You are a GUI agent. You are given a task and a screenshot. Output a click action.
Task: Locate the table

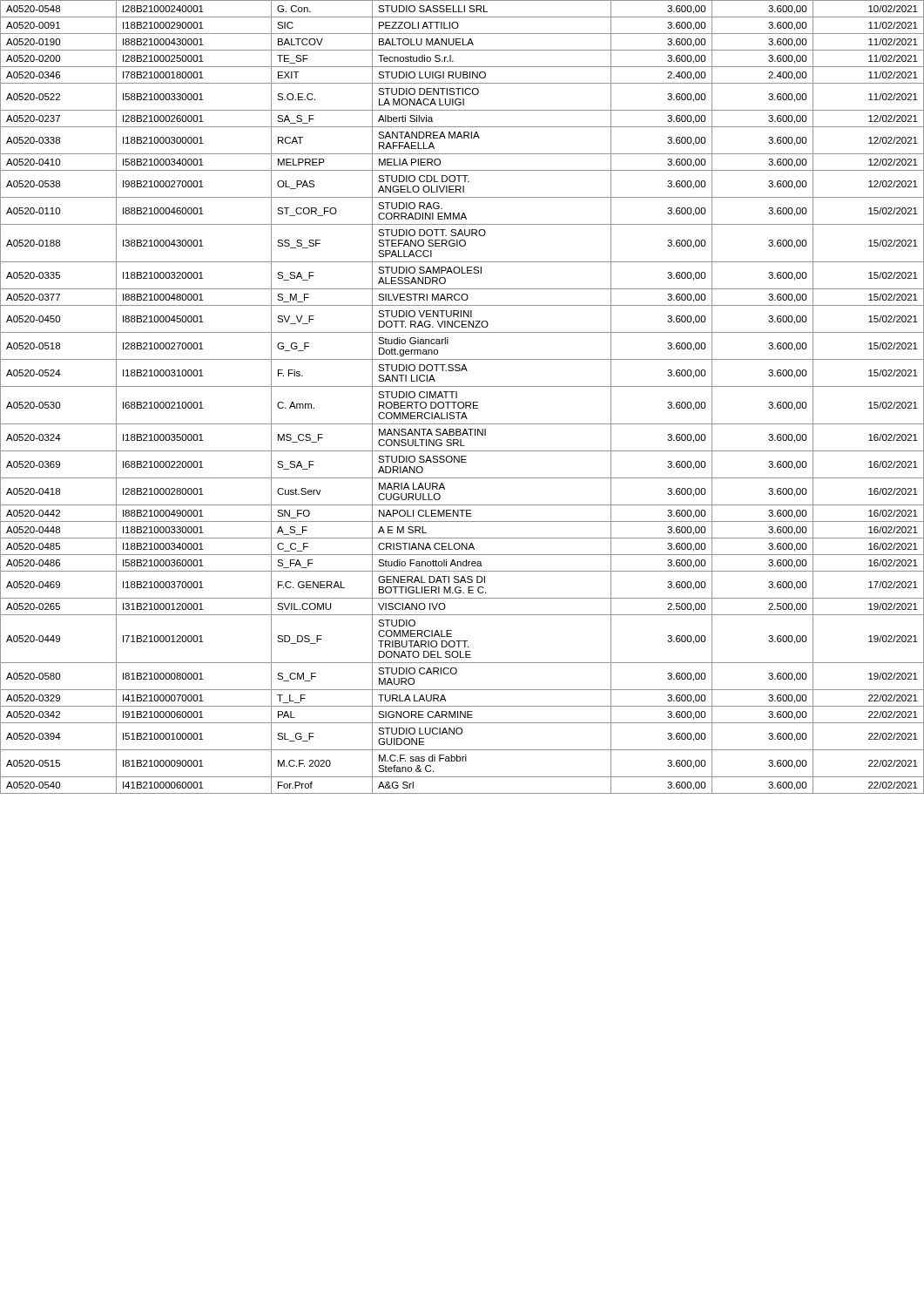tap(462, 397)
